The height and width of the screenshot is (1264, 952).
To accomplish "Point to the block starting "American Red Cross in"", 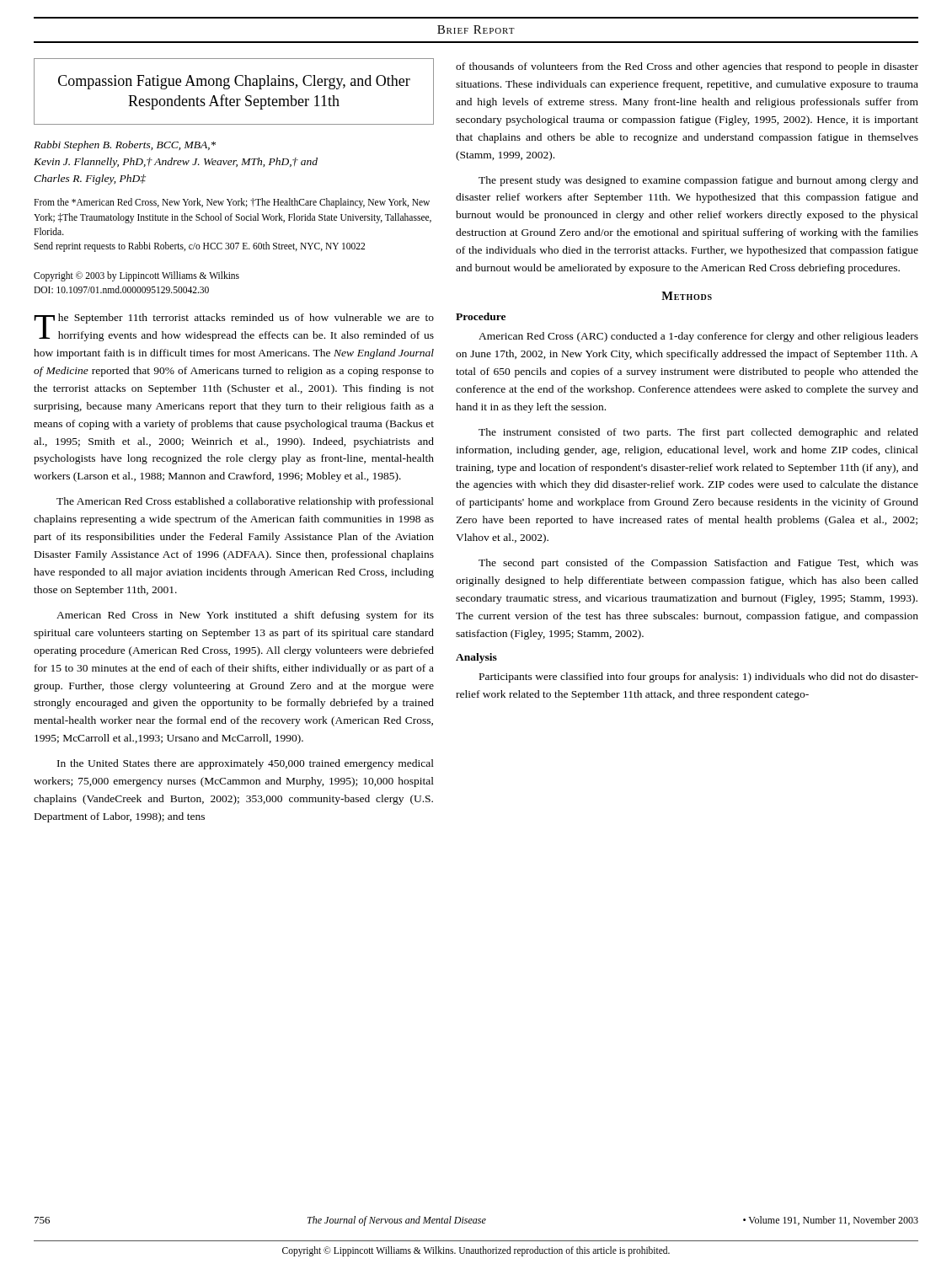I will 234,676.
